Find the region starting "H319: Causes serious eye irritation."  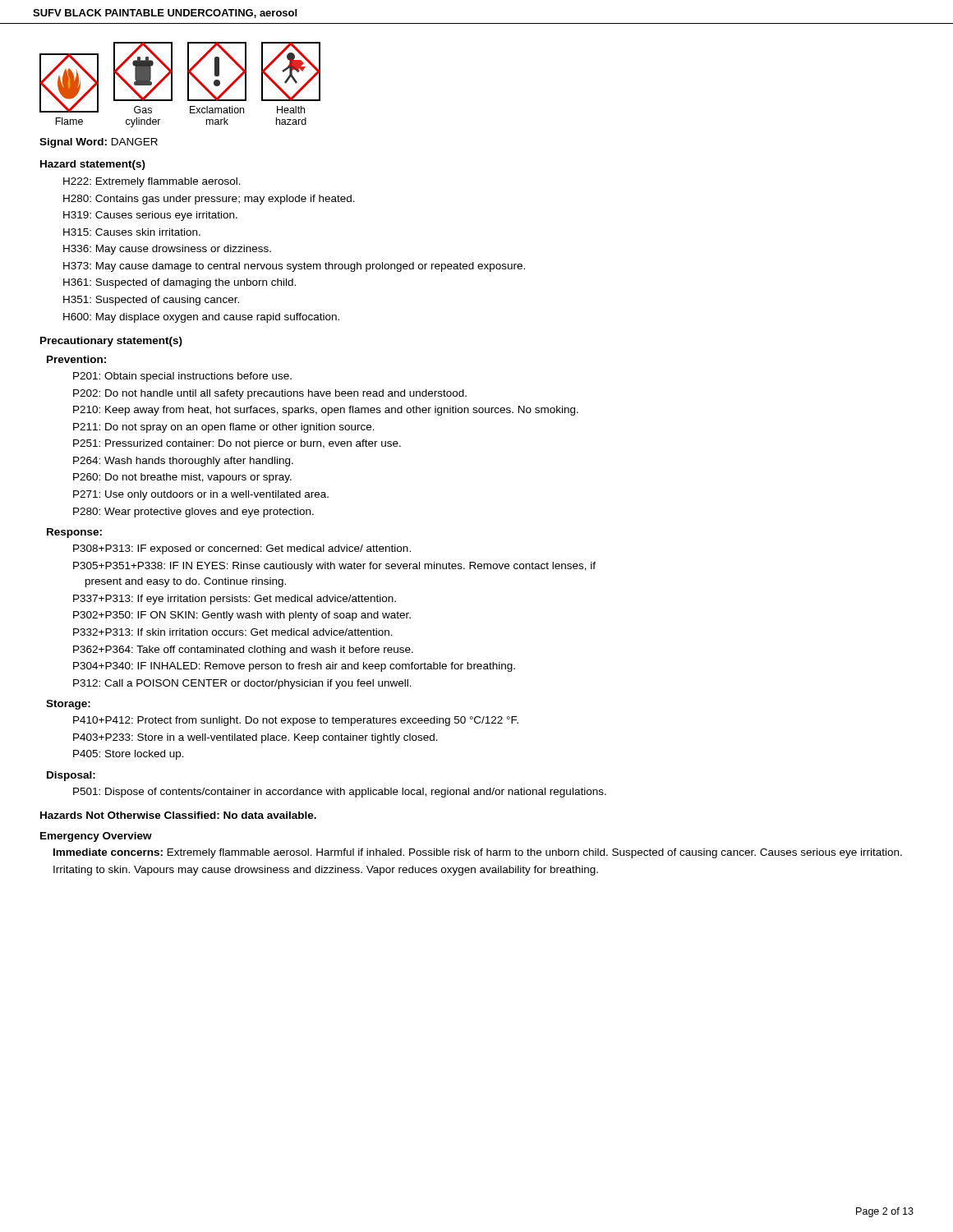pyautogui.click(x=150, y=215)
